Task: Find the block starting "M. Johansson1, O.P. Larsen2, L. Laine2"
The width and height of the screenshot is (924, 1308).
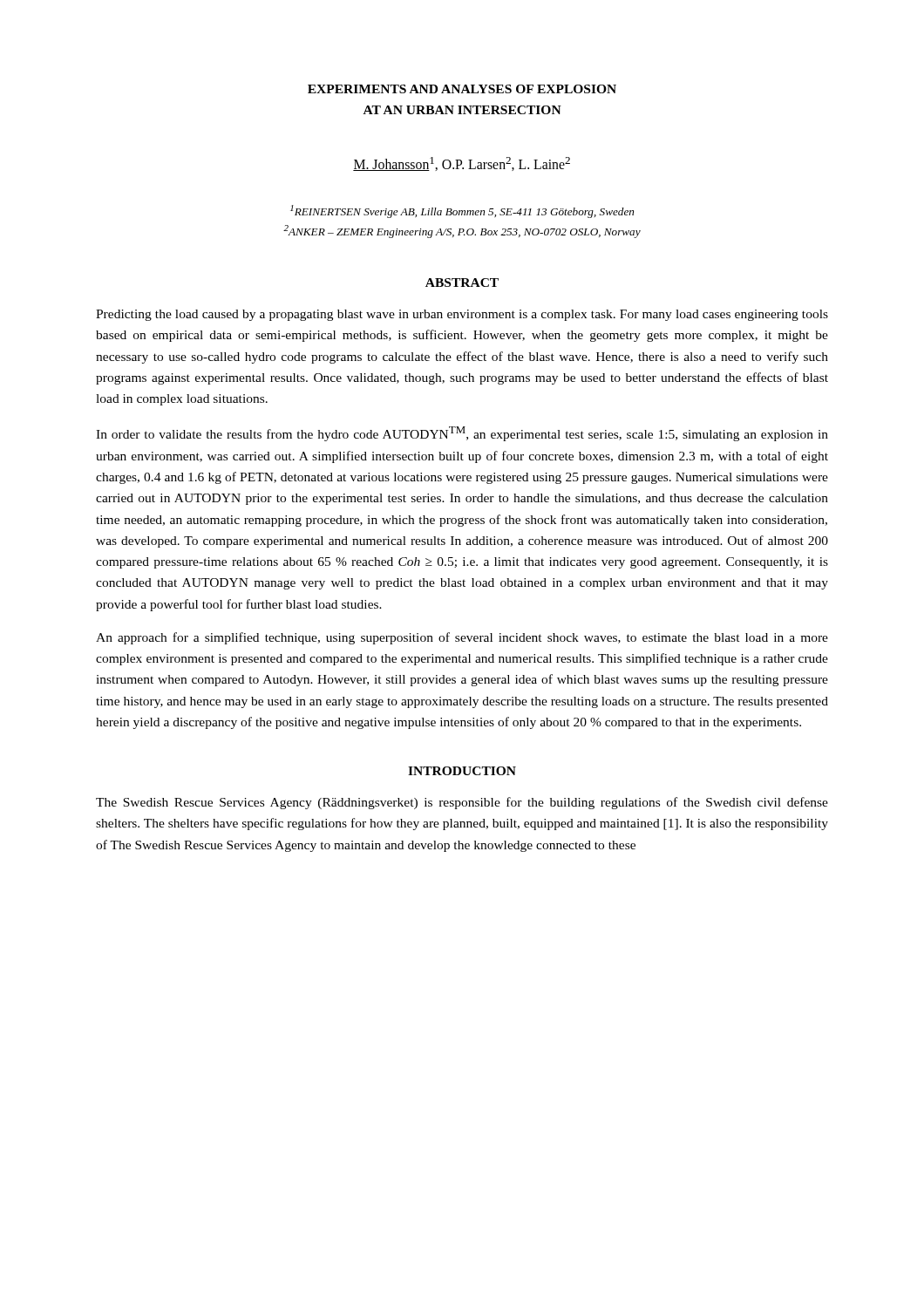Action: 462,163
